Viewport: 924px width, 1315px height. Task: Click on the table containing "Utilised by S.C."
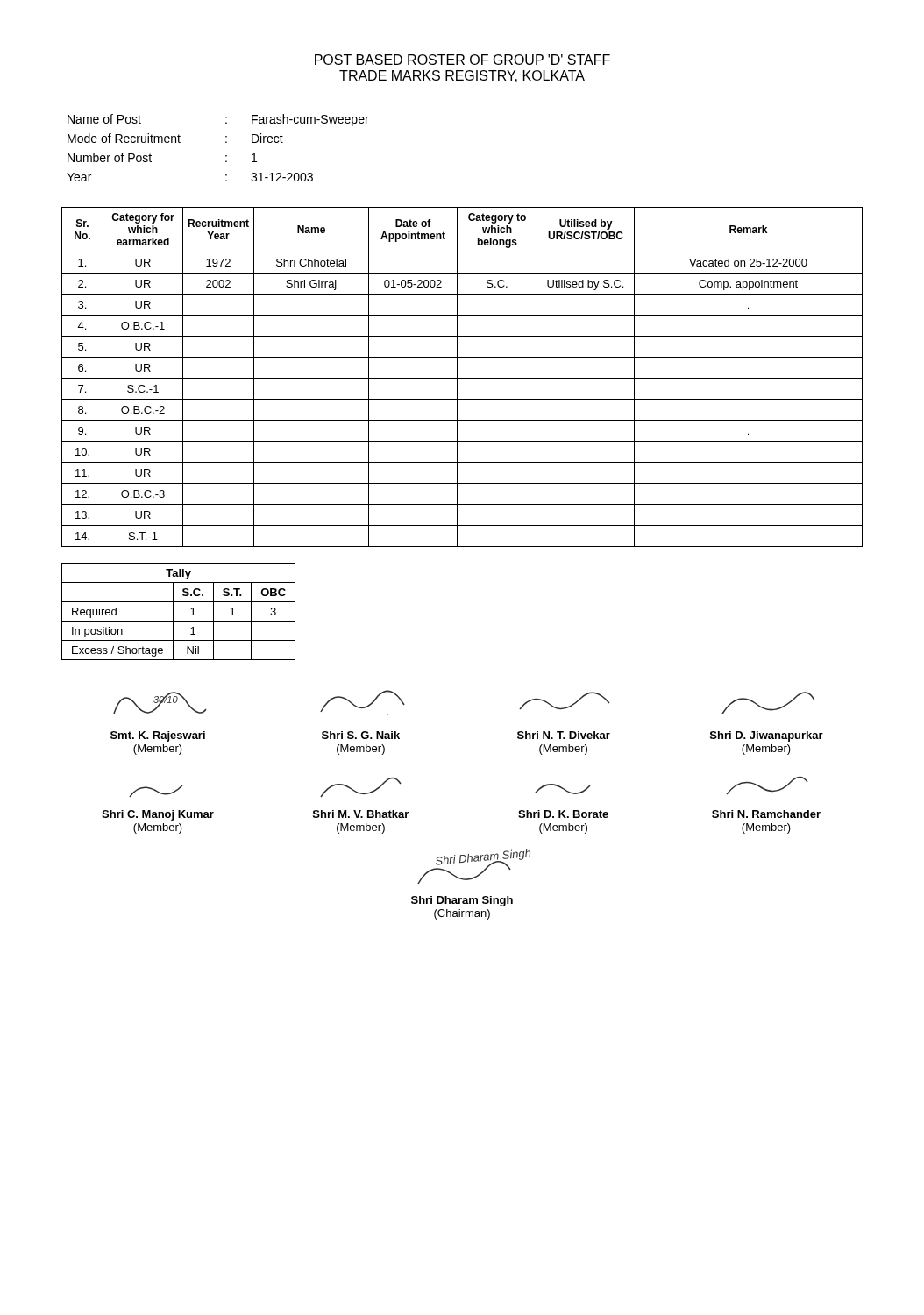(x=462, y=377)
